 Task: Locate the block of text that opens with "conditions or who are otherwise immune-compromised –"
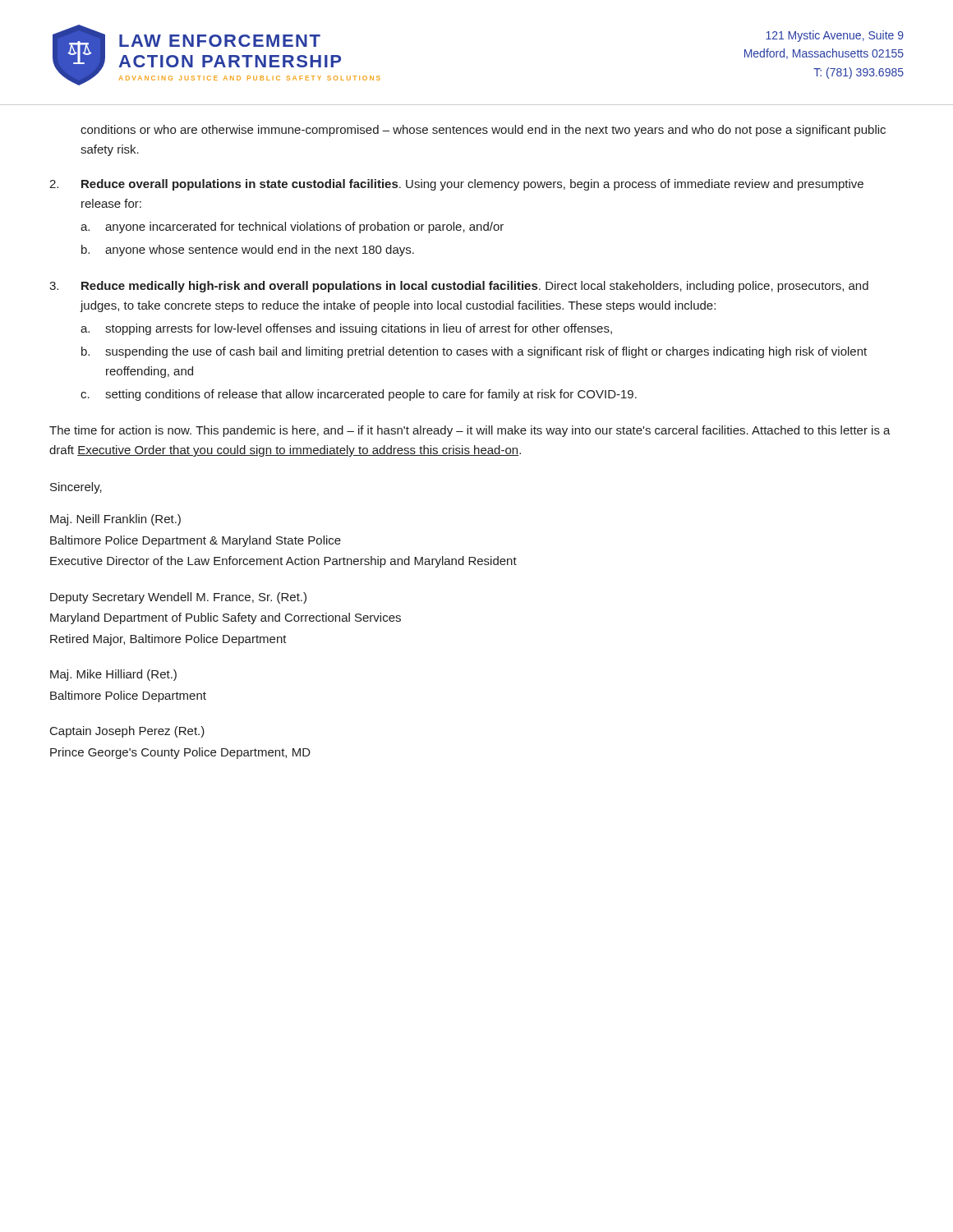point(483,139)
